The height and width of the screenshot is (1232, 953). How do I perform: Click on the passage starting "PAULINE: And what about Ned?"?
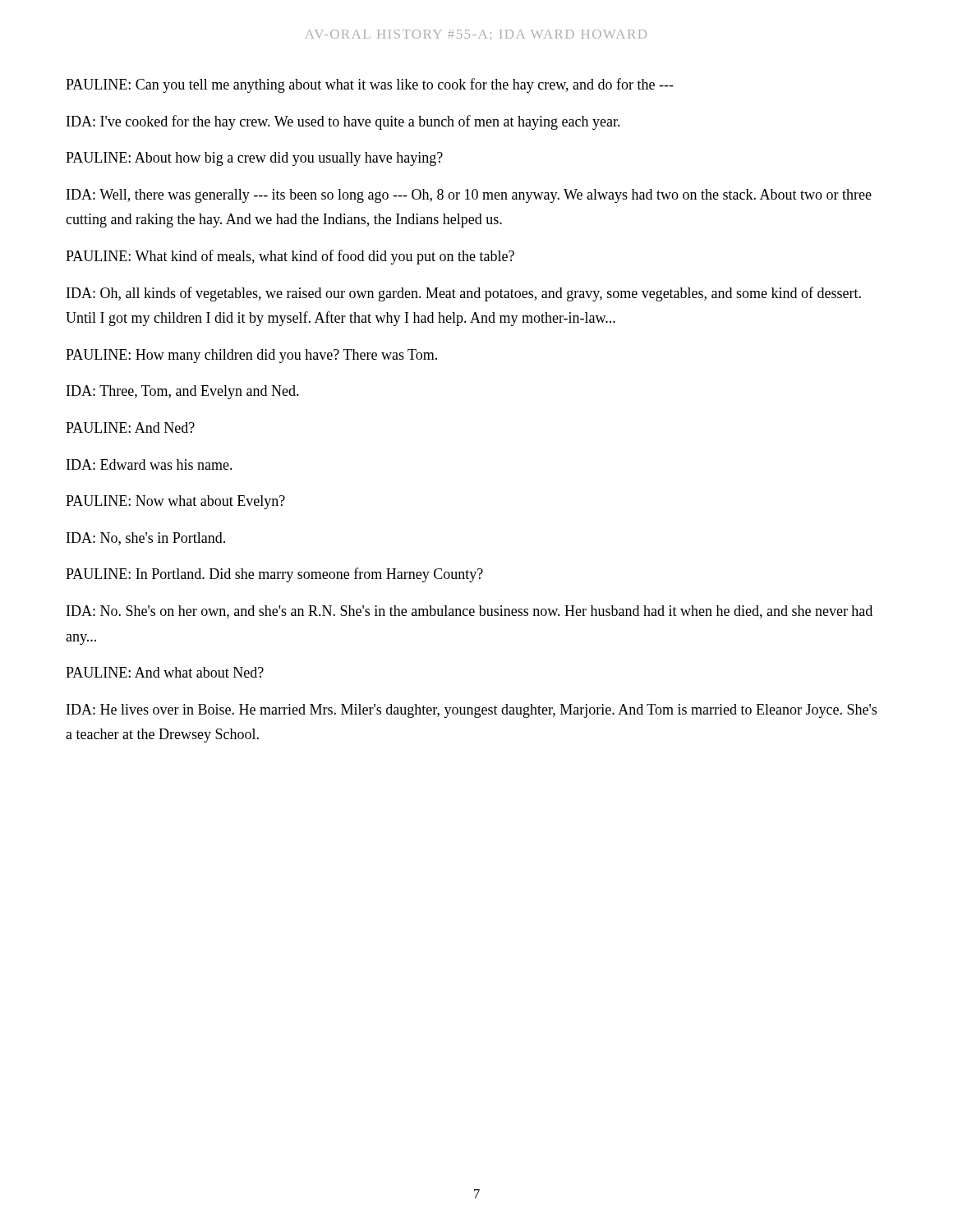click(x=165, y=673)
